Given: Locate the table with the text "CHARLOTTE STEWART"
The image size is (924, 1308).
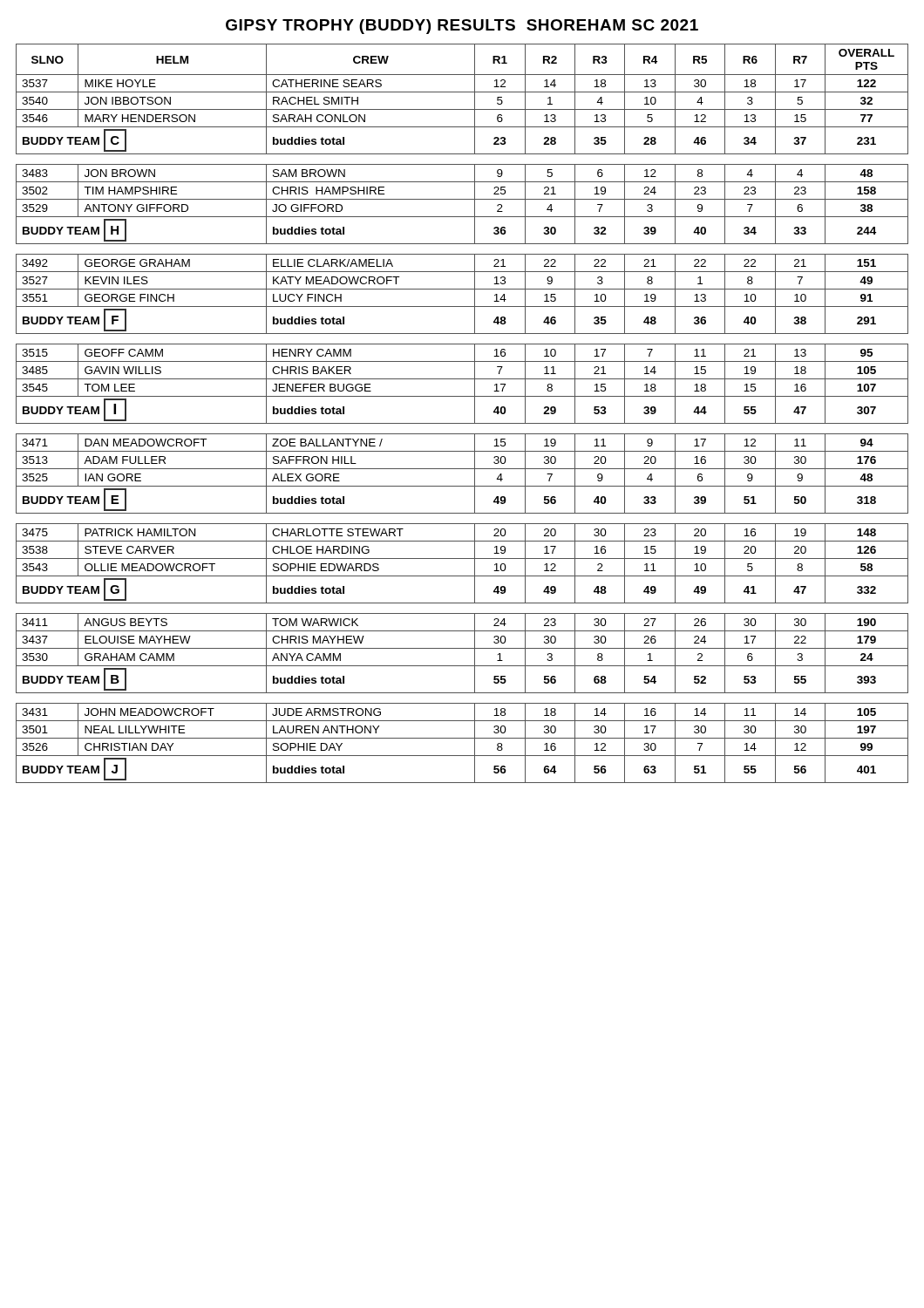Looking at the screenshot, I should (462, 413).
